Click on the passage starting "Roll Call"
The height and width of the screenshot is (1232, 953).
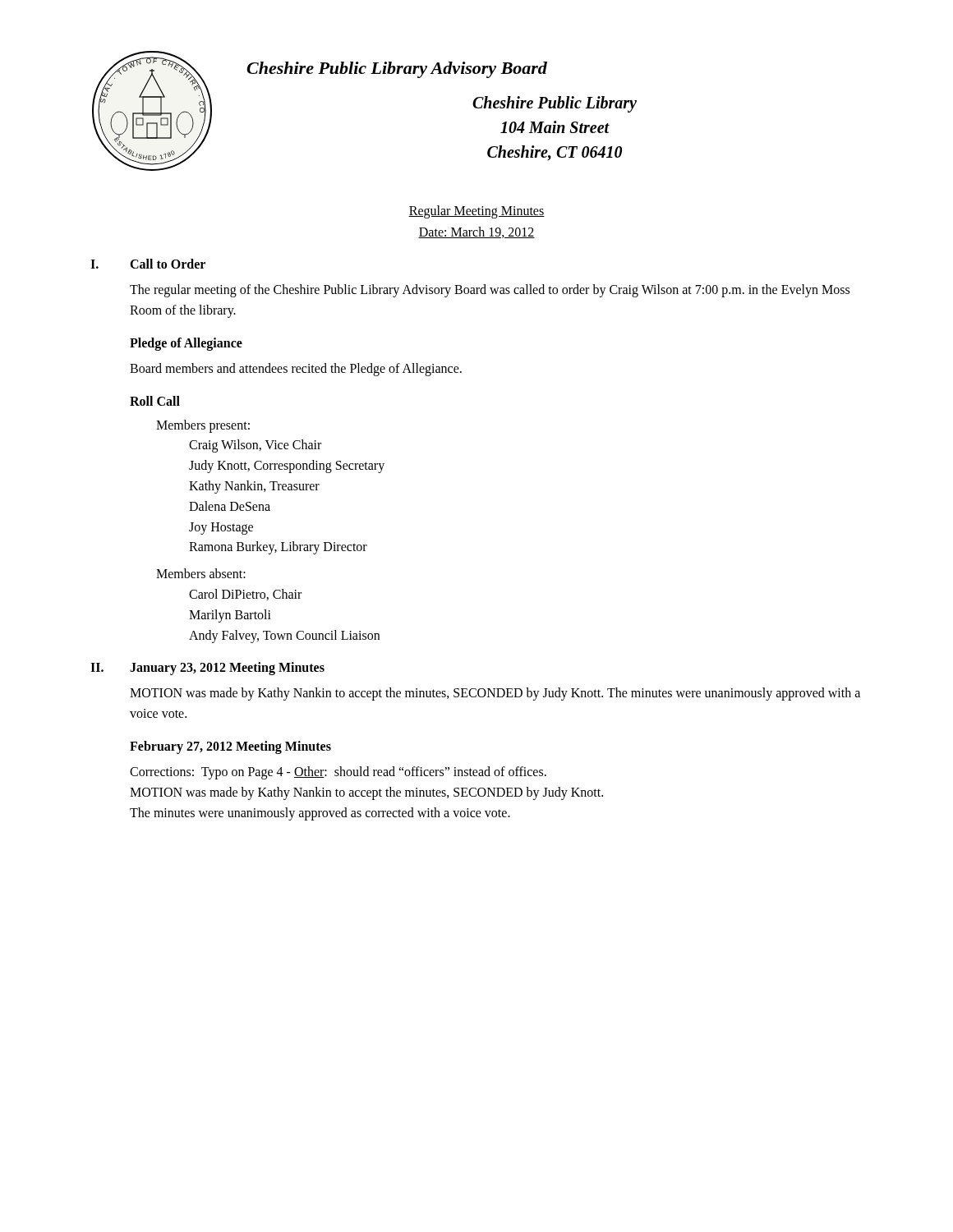pos(155,401)
